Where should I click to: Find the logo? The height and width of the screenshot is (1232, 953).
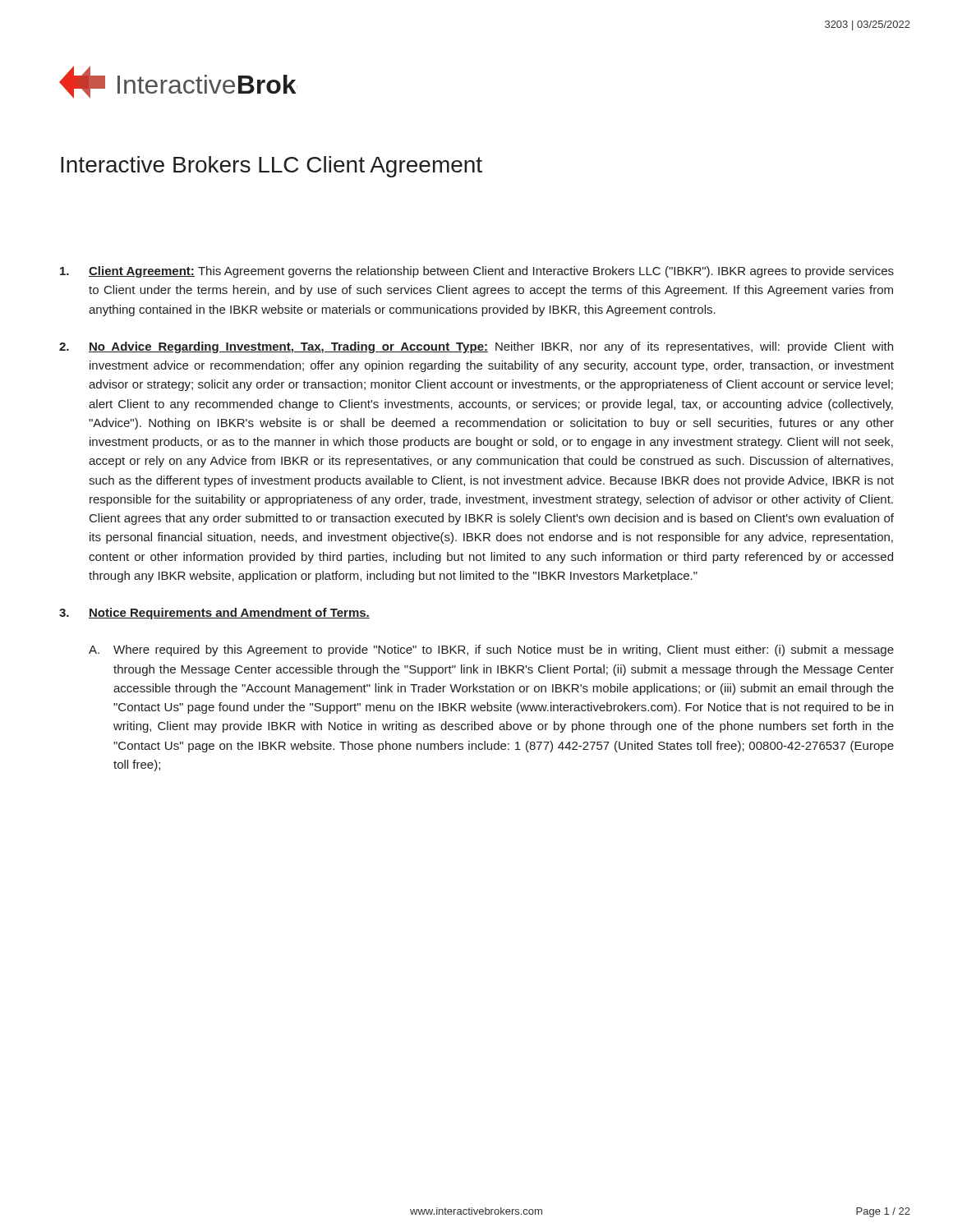point(178,84)
